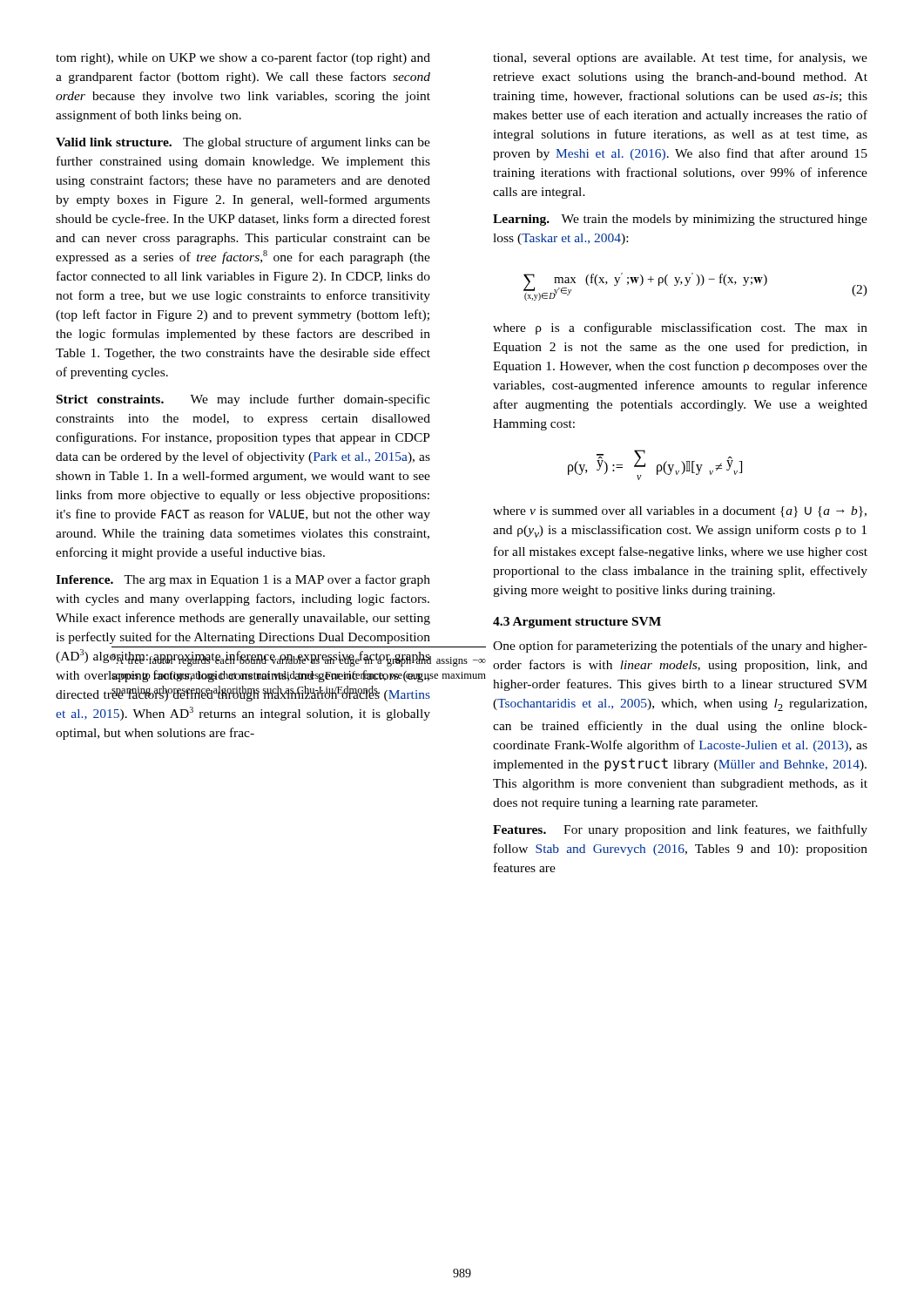
Task: Point to the element starting "where v is summed over"
Action: pos(680,550)
